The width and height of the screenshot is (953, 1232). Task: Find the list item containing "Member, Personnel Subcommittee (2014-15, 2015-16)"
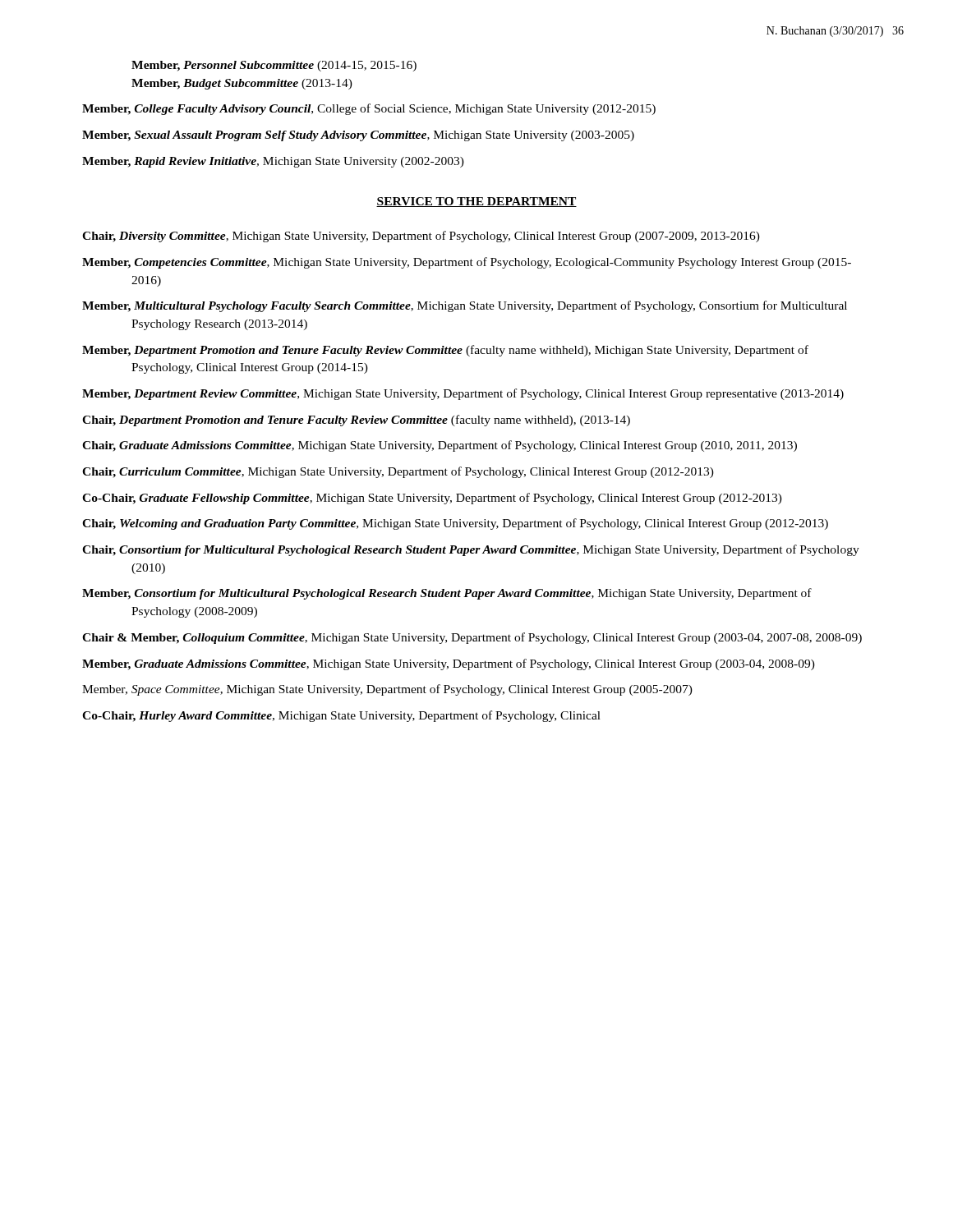point(274,73)
